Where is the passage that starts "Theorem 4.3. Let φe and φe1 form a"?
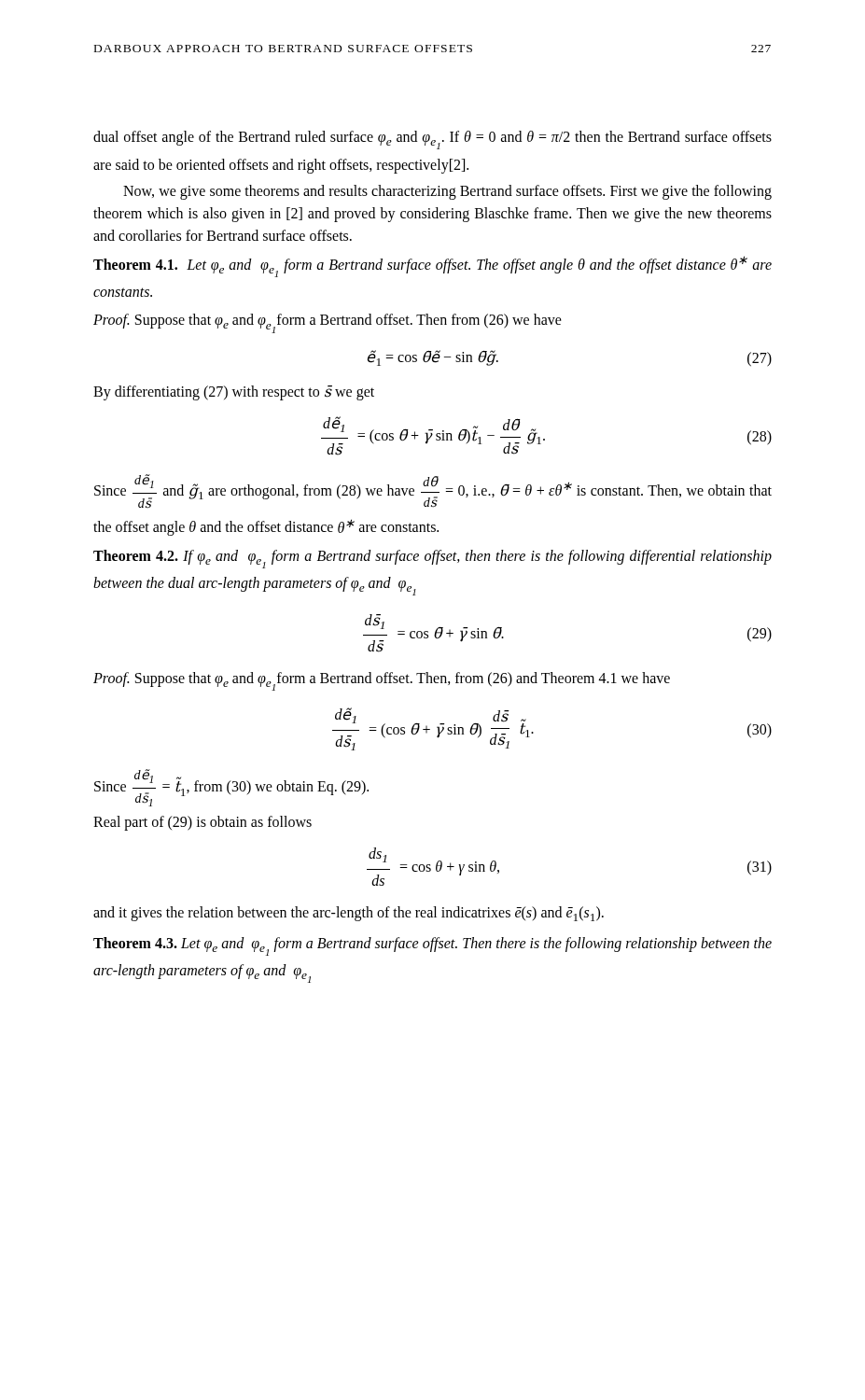This screenshot has height=1400, width=865. 432,960
